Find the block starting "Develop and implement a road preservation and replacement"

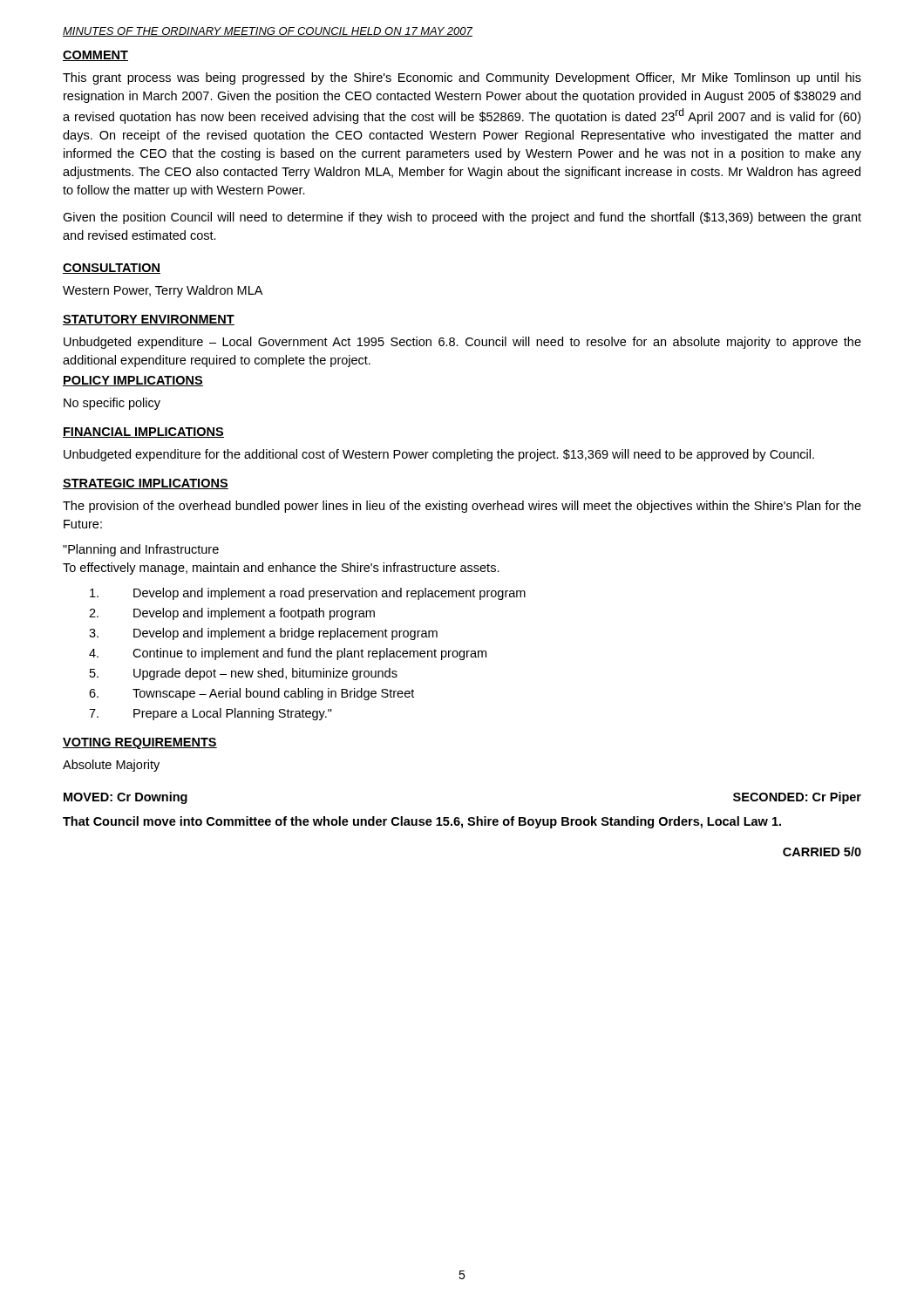(x=462, y=594)
